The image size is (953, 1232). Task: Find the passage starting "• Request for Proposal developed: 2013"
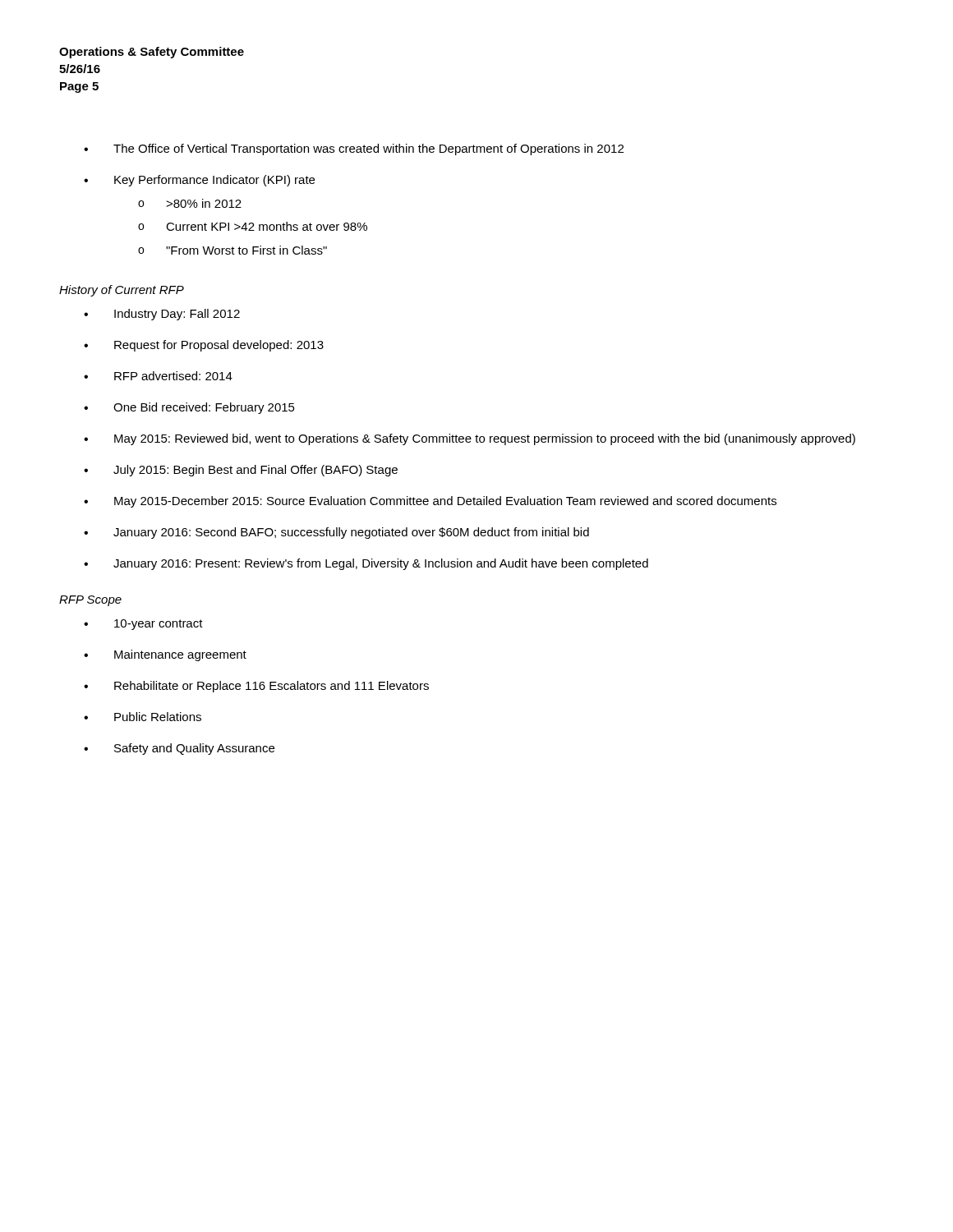(x=204, y=346)
